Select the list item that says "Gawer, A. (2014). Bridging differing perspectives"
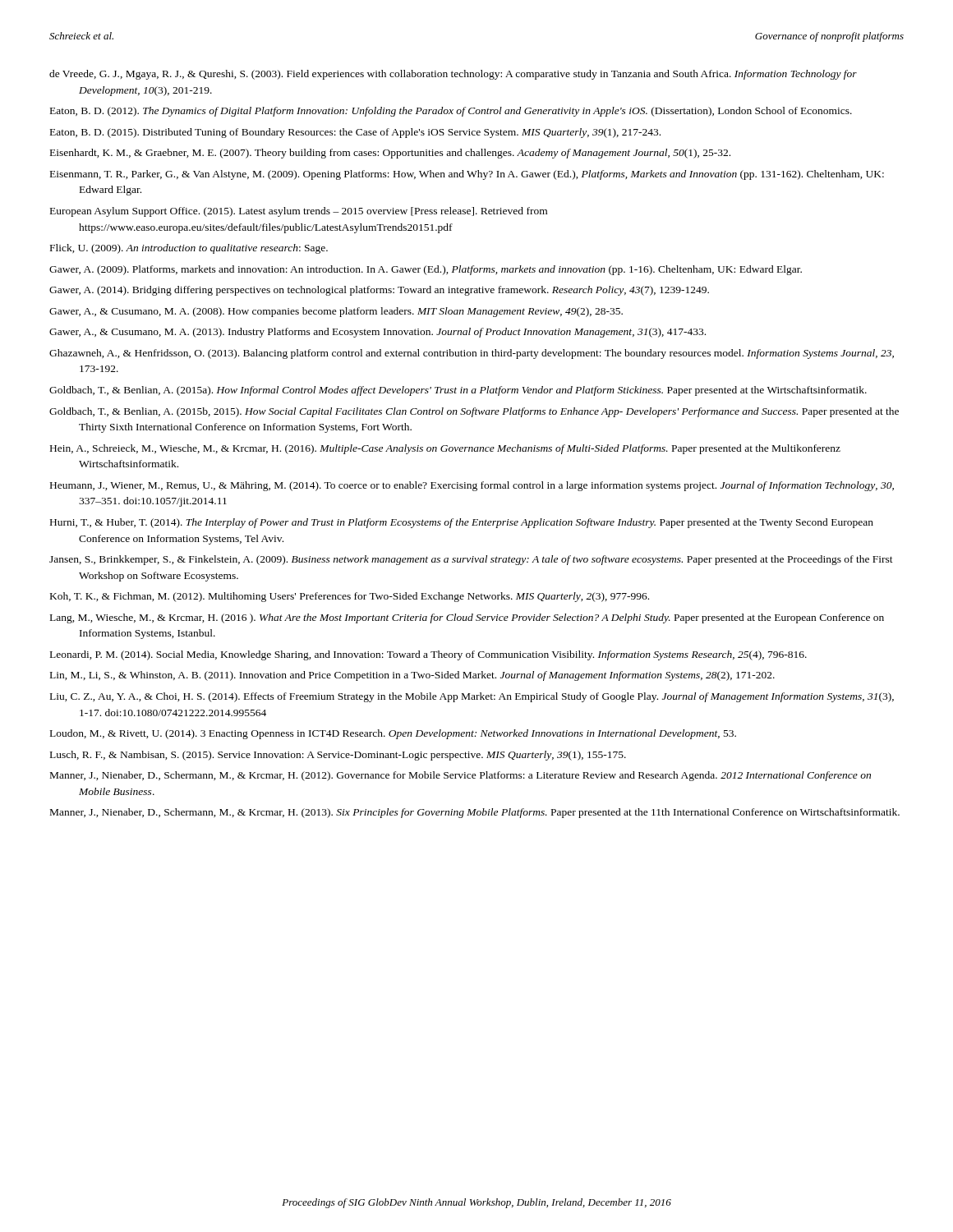Screen dimensions: 1232x953 coord(380,290)
